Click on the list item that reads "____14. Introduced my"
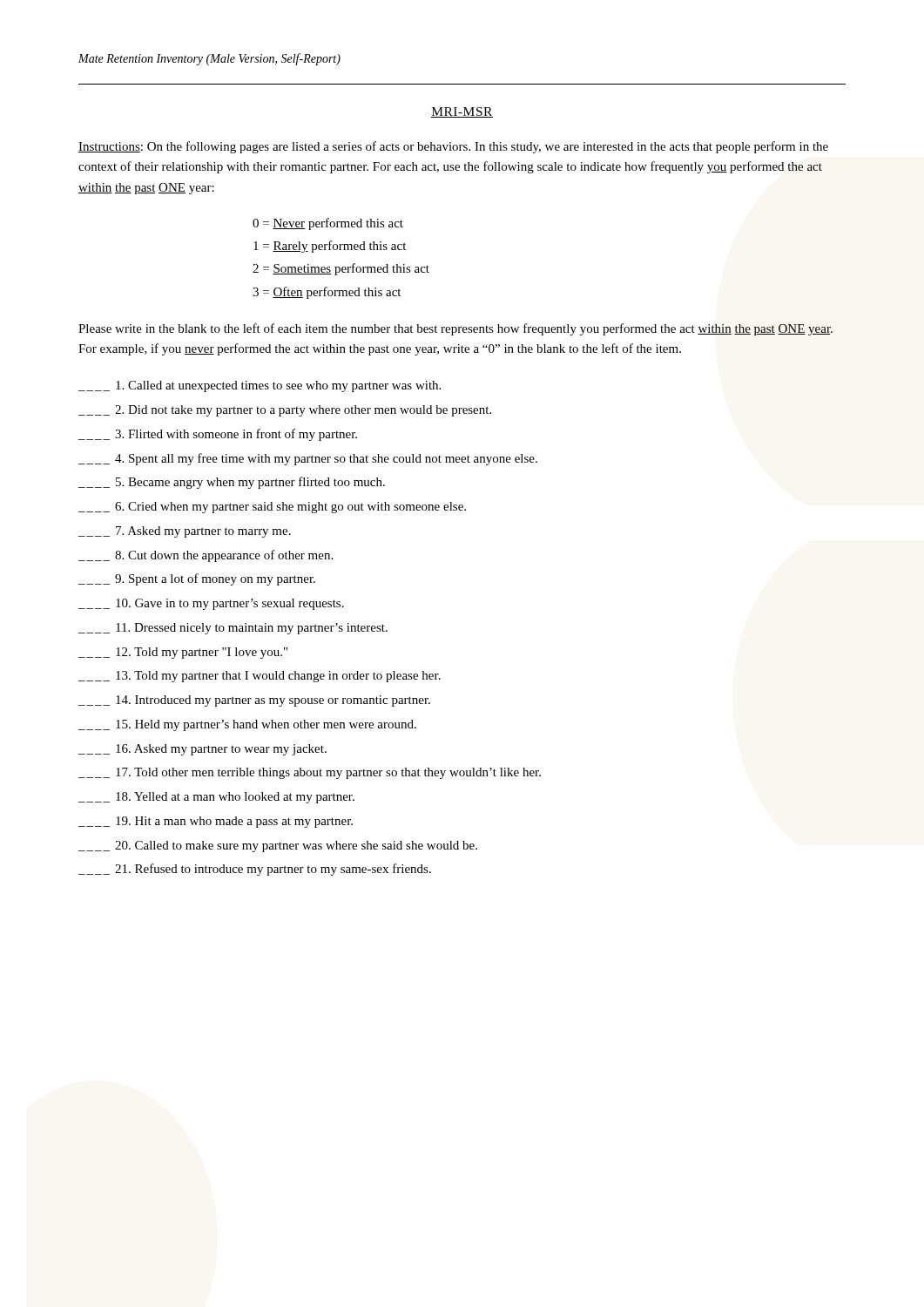924x1307 pixels. pos(254,701)
